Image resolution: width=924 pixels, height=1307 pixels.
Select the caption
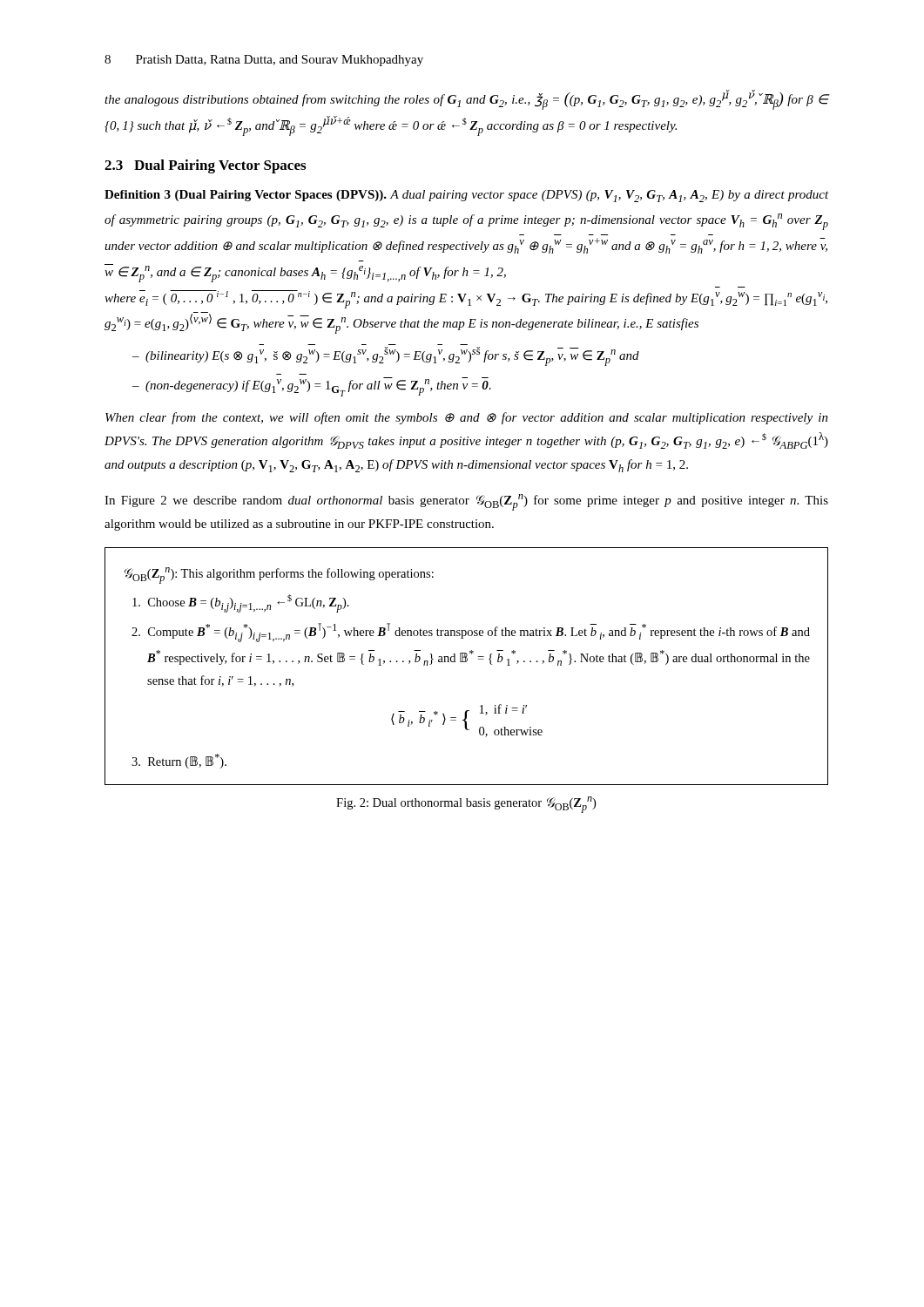click(x=466, y=803)
